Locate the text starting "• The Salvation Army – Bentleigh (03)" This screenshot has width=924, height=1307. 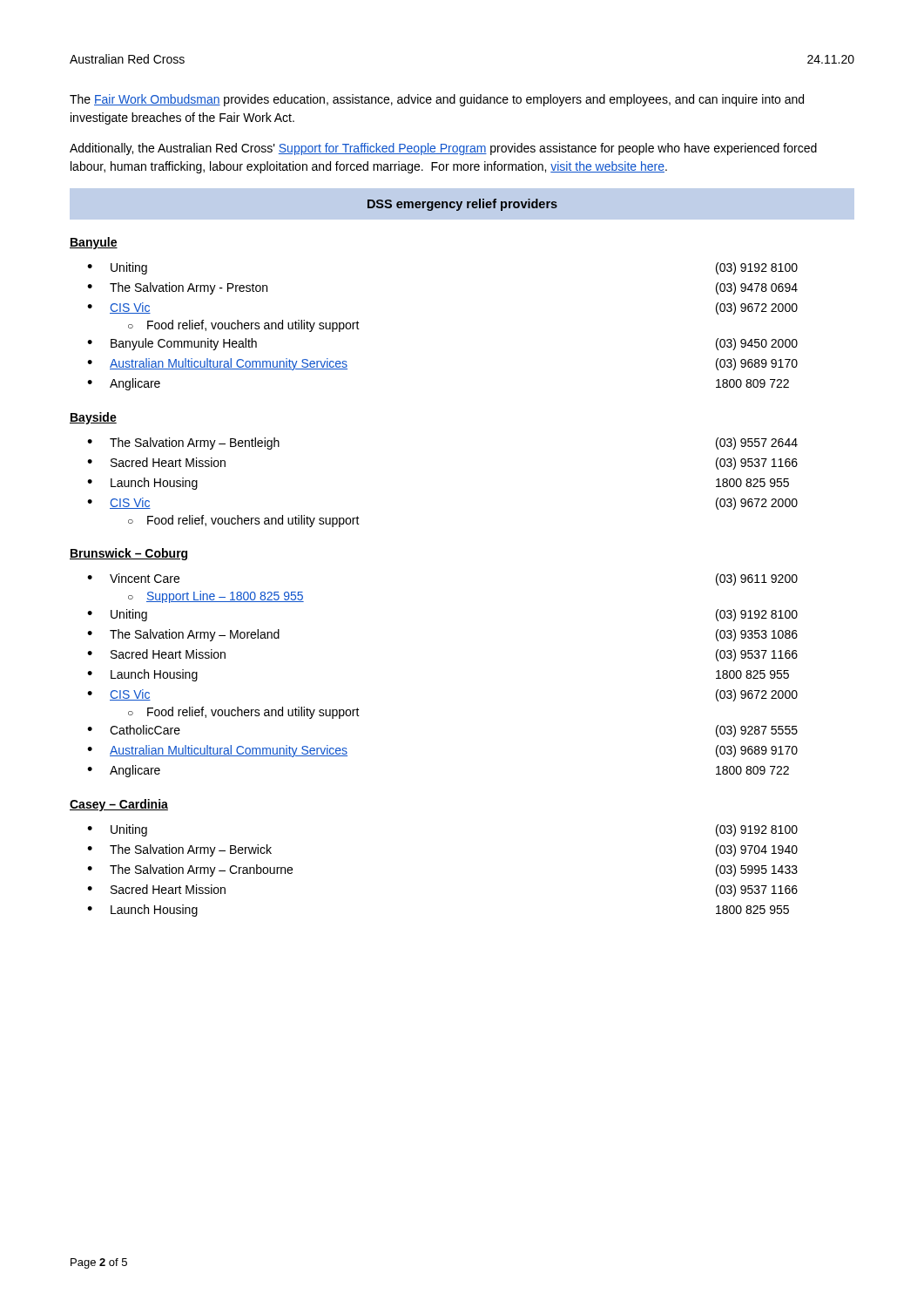[x=191, y=444]
